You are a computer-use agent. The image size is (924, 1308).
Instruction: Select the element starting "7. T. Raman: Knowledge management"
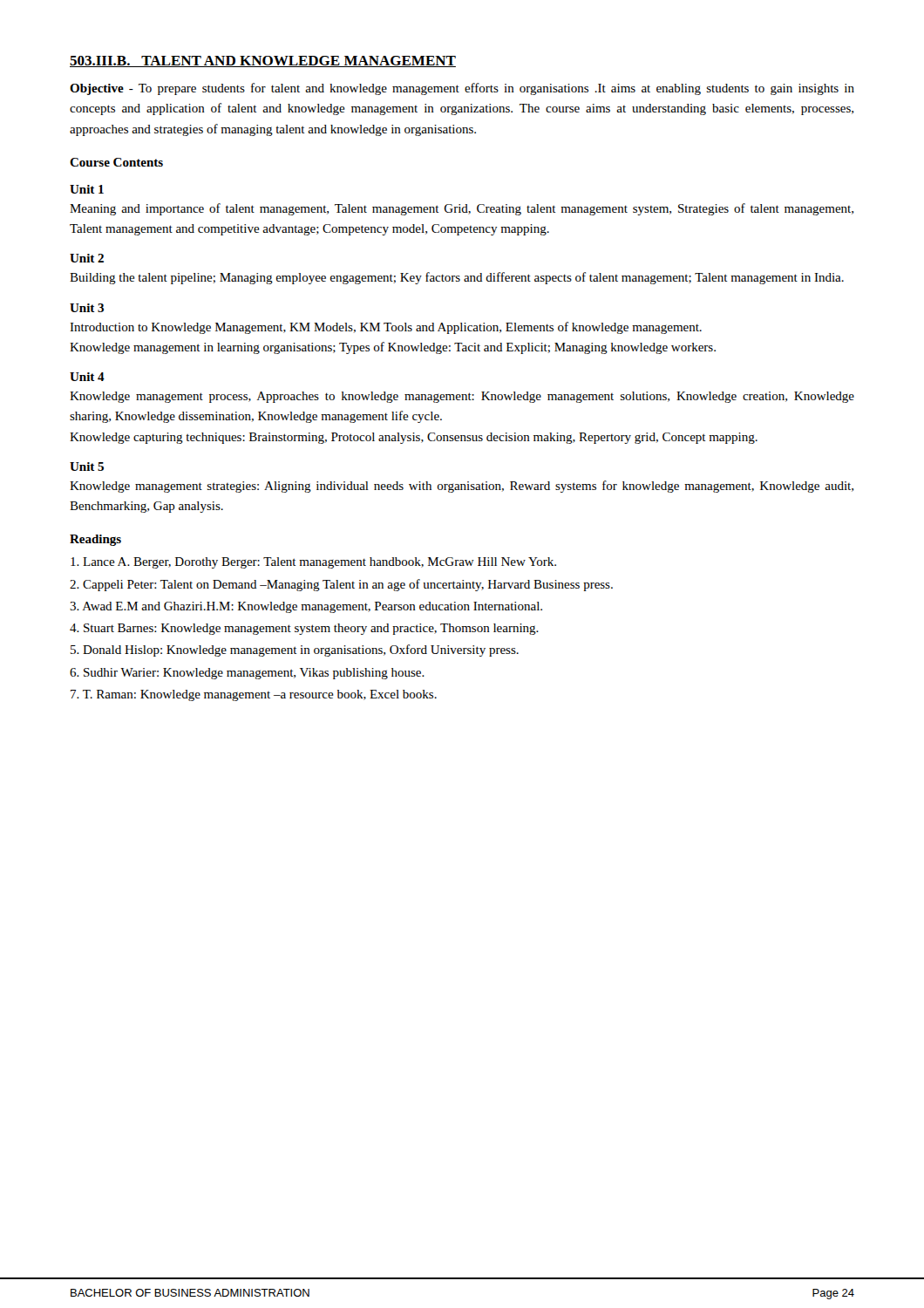click(x=253, y=694)
